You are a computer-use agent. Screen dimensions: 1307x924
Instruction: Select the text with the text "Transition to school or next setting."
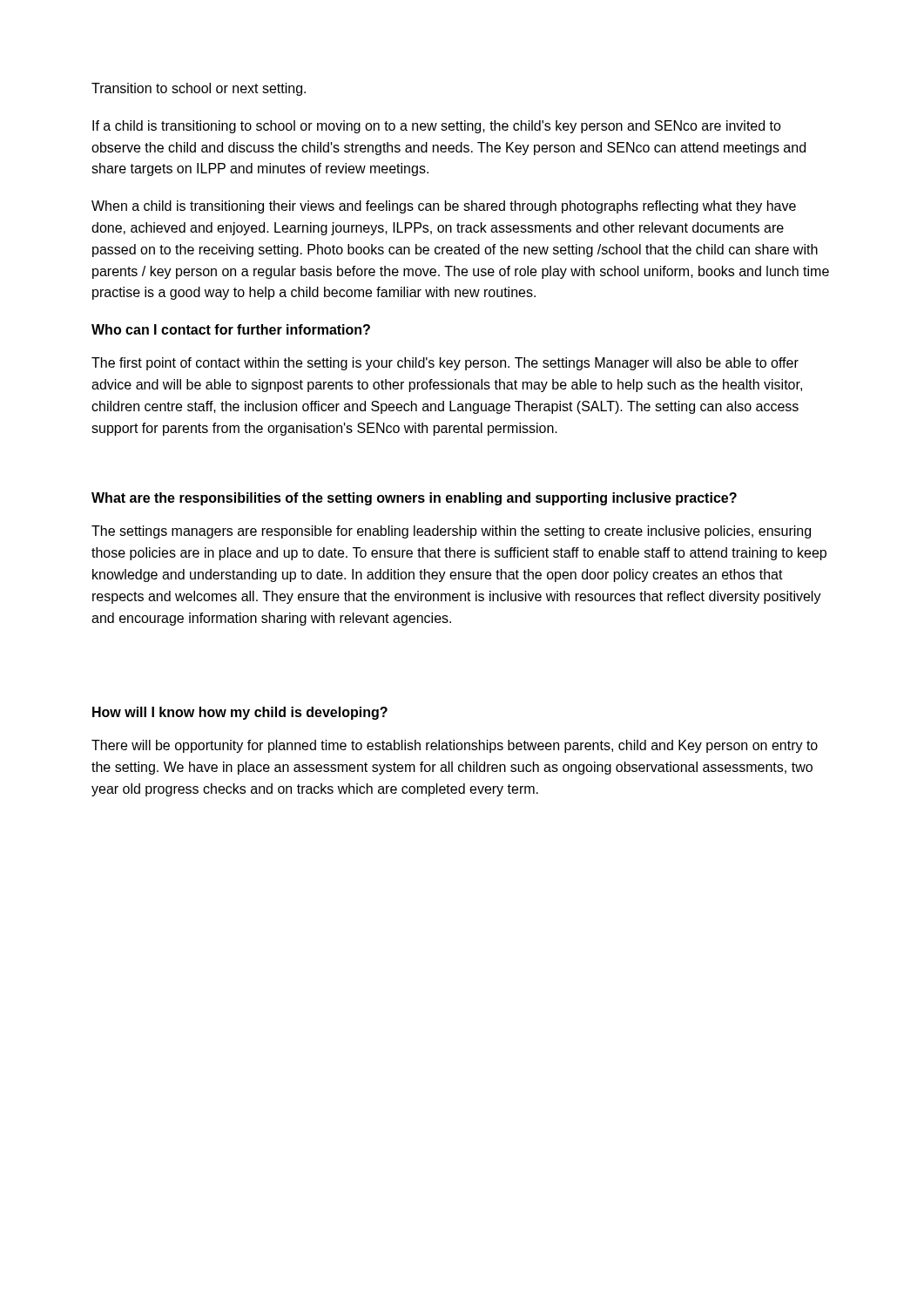tap(199, 88)
